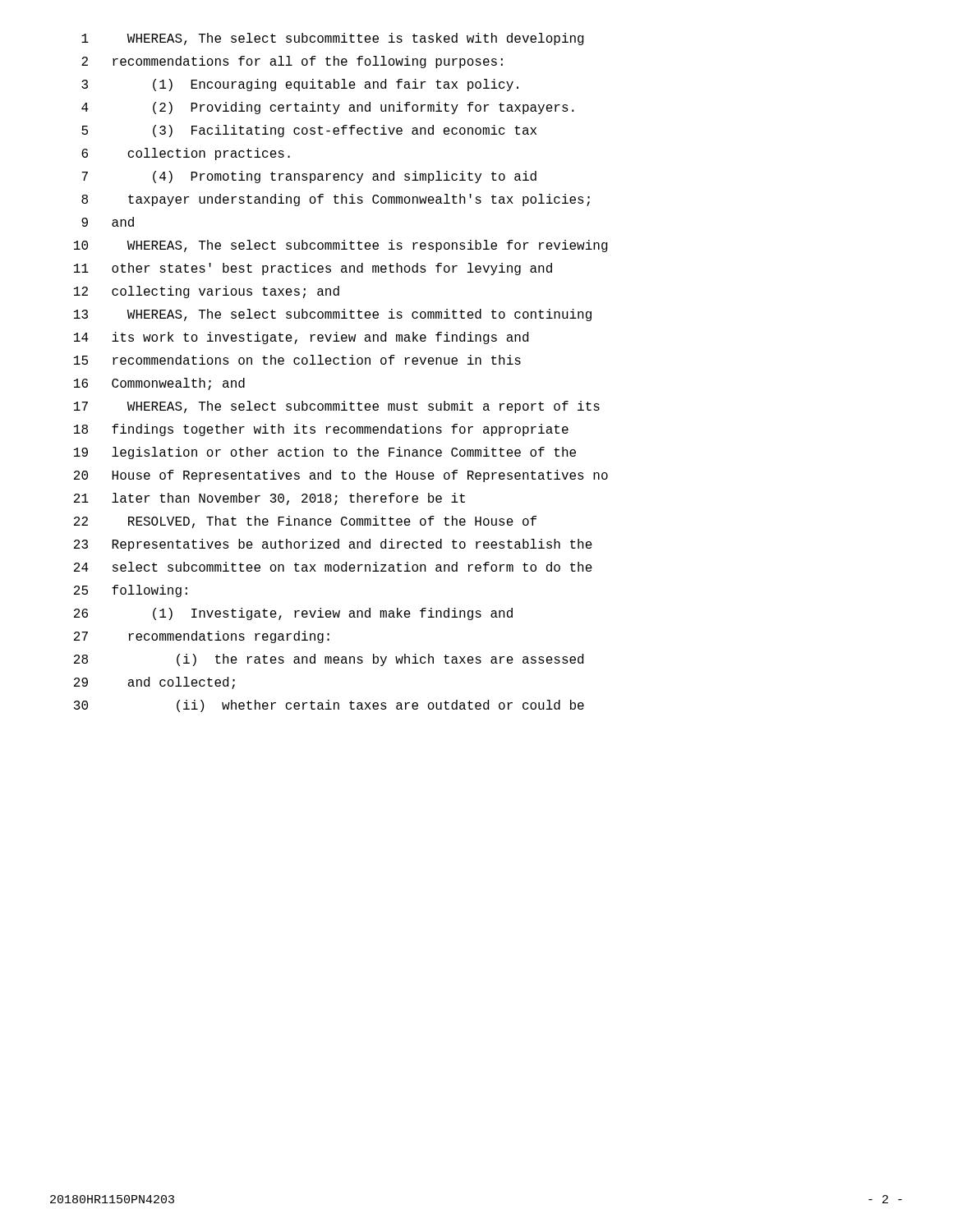This screenshot has height=1232, width=953.
Task: Navigate to the text block starting "7 (4) Promoting transparency and simplicity to"
Action: (476, 178)
